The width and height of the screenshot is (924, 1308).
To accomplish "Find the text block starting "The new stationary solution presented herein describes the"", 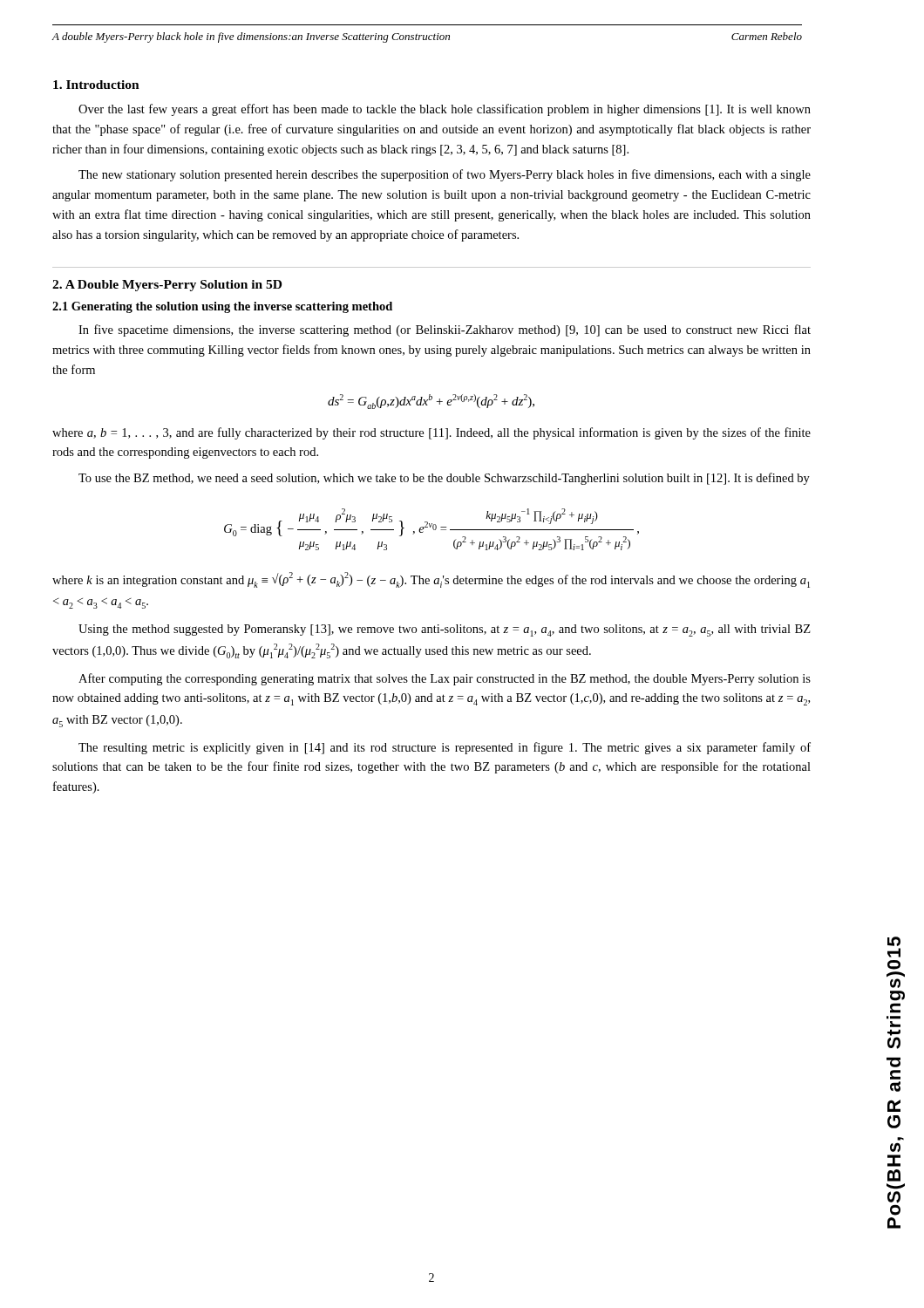I will click(x=432, y=204).
